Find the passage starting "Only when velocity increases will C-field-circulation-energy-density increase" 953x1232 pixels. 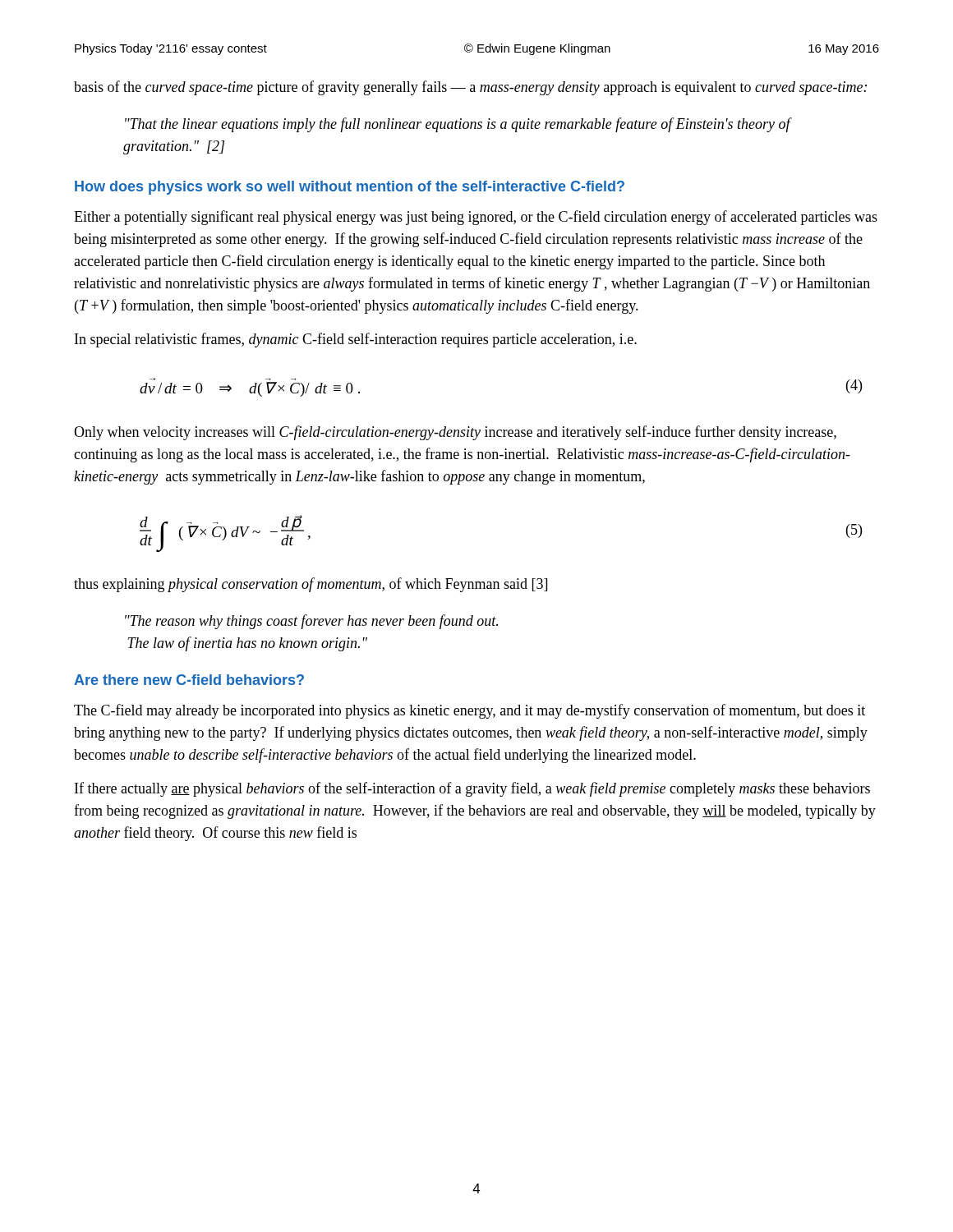point(462,454)
